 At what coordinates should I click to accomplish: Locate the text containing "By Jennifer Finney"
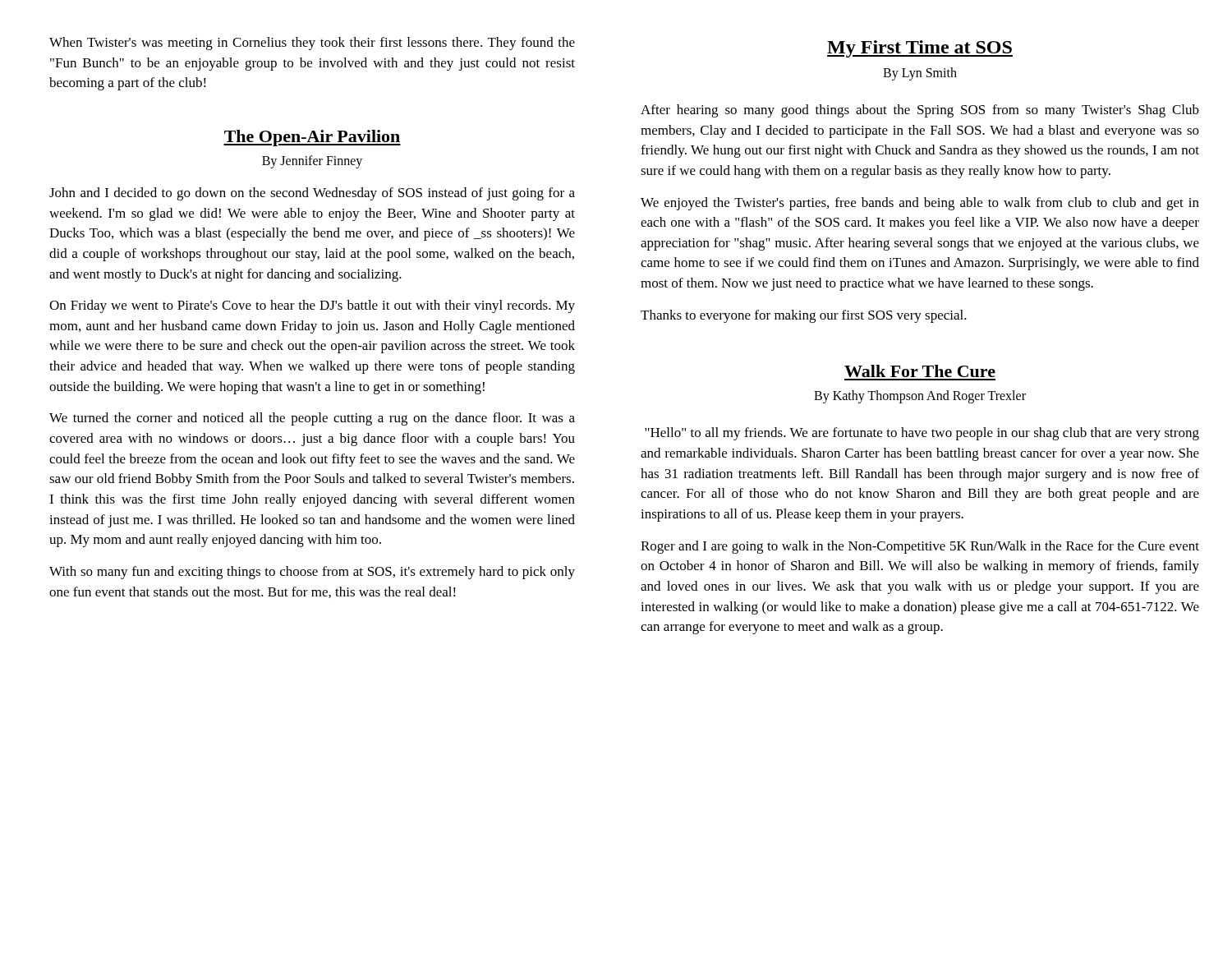click(x=312, y=160)
